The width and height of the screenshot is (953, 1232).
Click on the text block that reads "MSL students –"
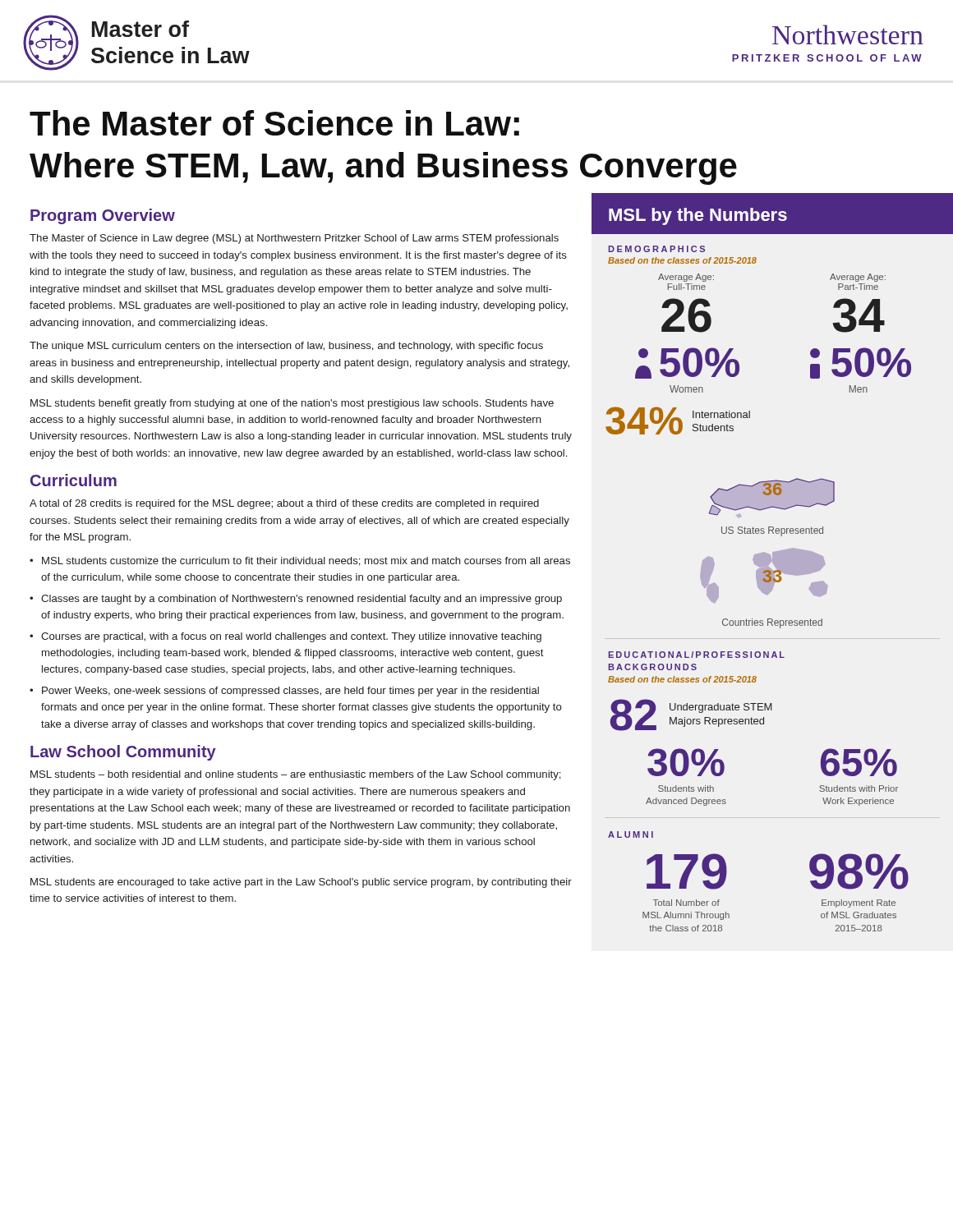(x=300, y=816)
